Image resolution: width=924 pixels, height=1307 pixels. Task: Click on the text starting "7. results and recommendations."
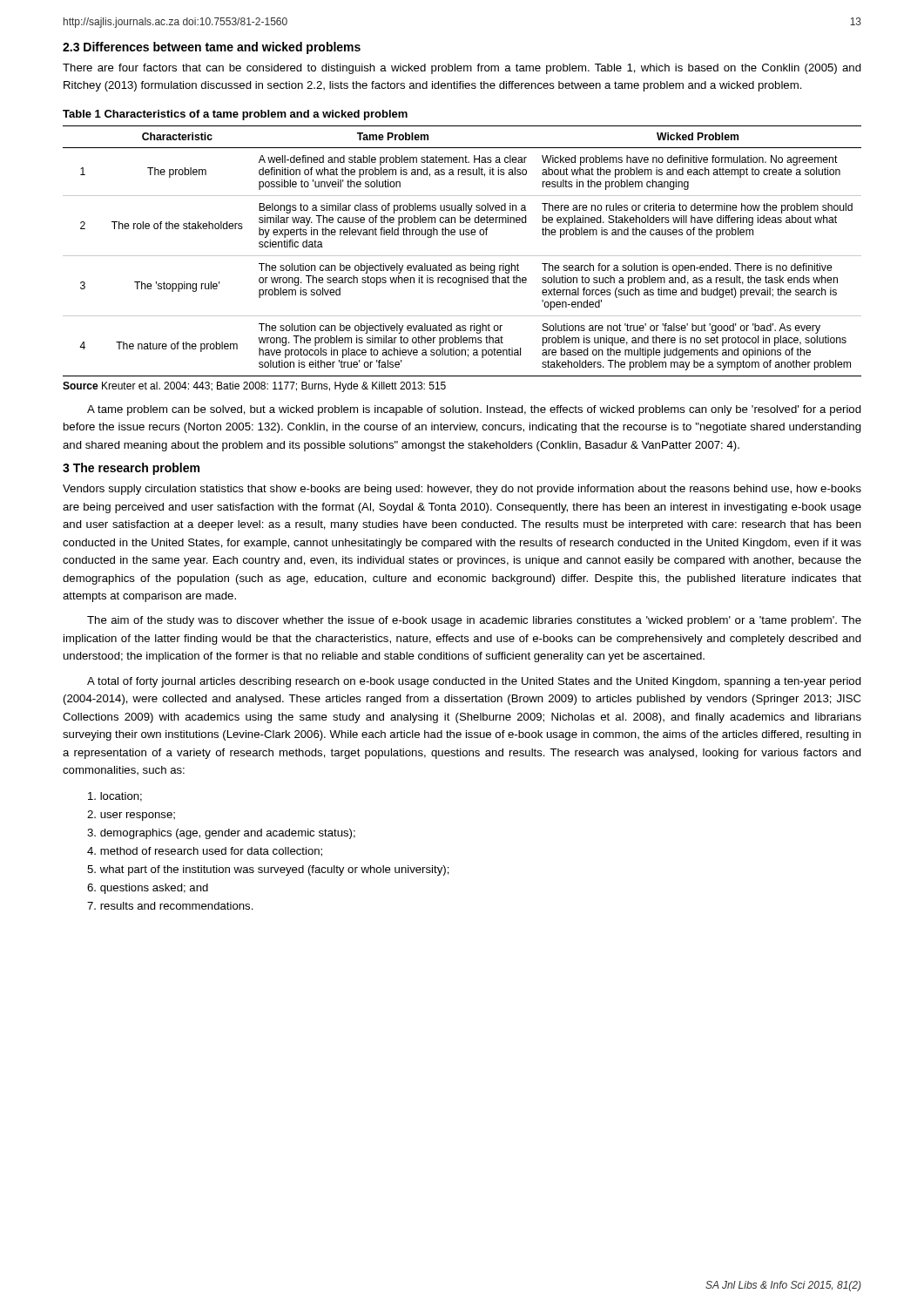click(170, 906)
